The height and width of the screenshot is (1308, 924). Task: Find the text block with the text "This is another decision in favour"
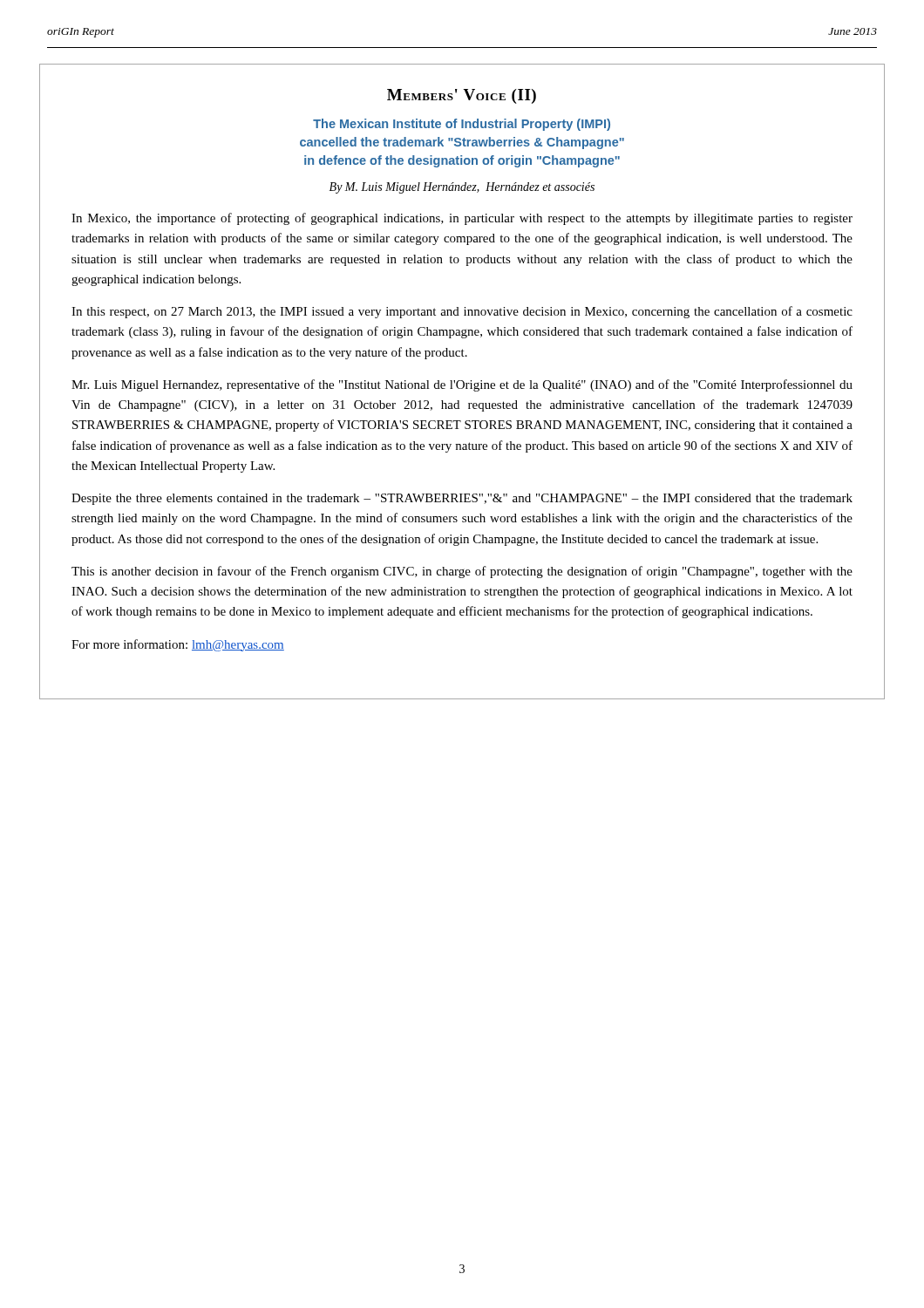pyautogui.click(x=462, y=591)
